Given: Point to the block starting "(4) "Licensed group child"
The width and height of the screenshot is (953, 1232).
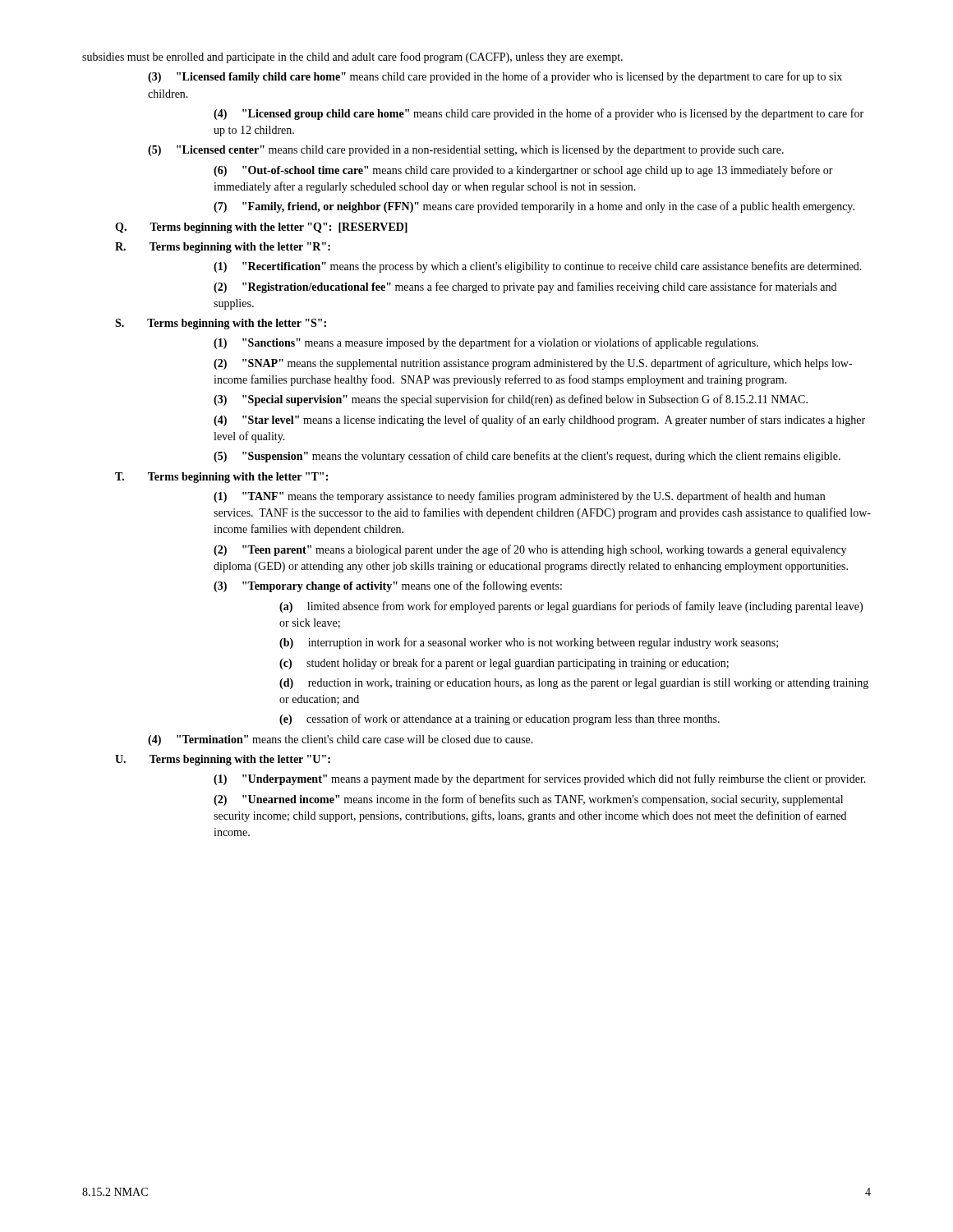Looking at the screenshot, I should tap(542, 123).
